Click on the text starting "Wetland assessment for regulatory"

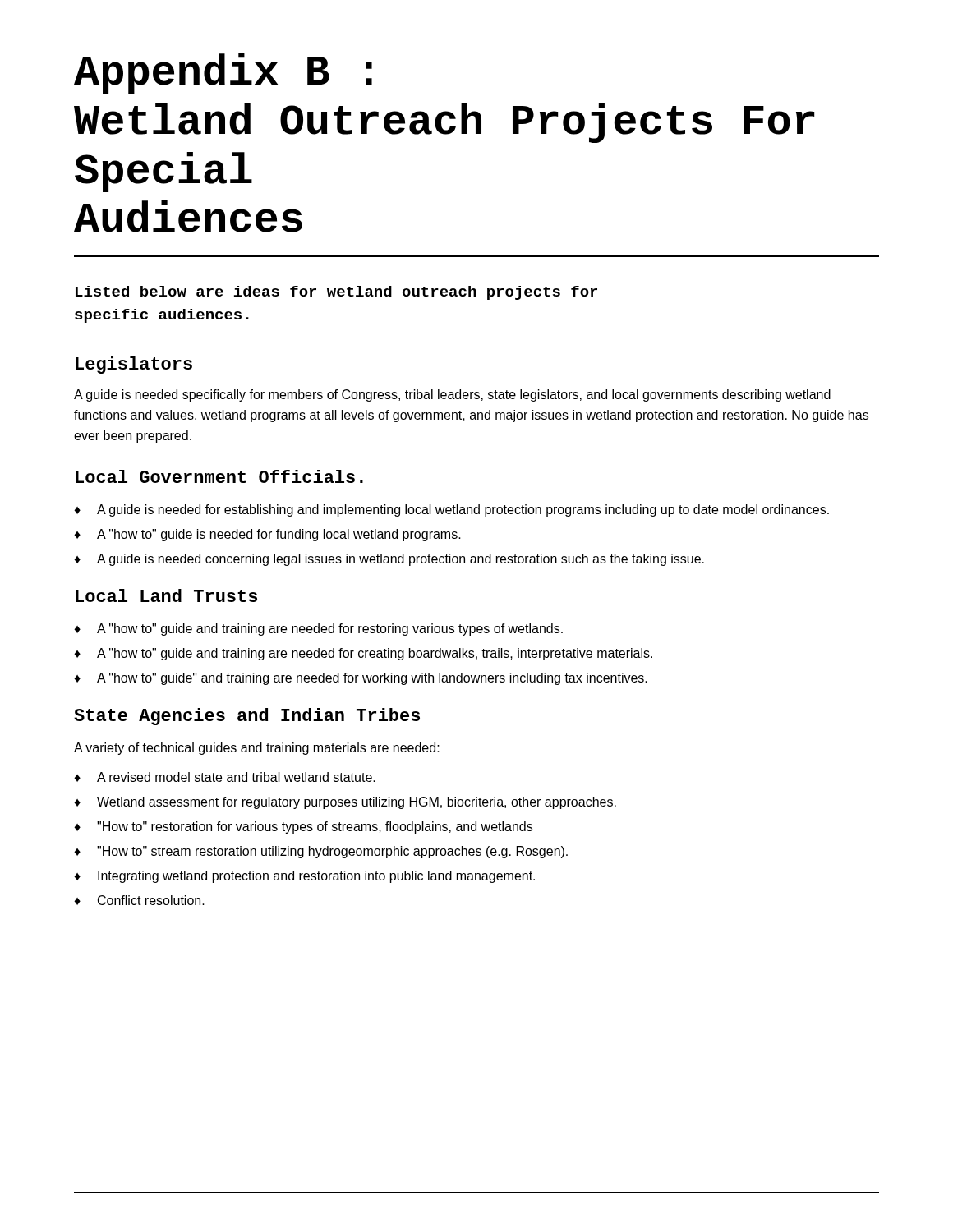click(357, 802)
